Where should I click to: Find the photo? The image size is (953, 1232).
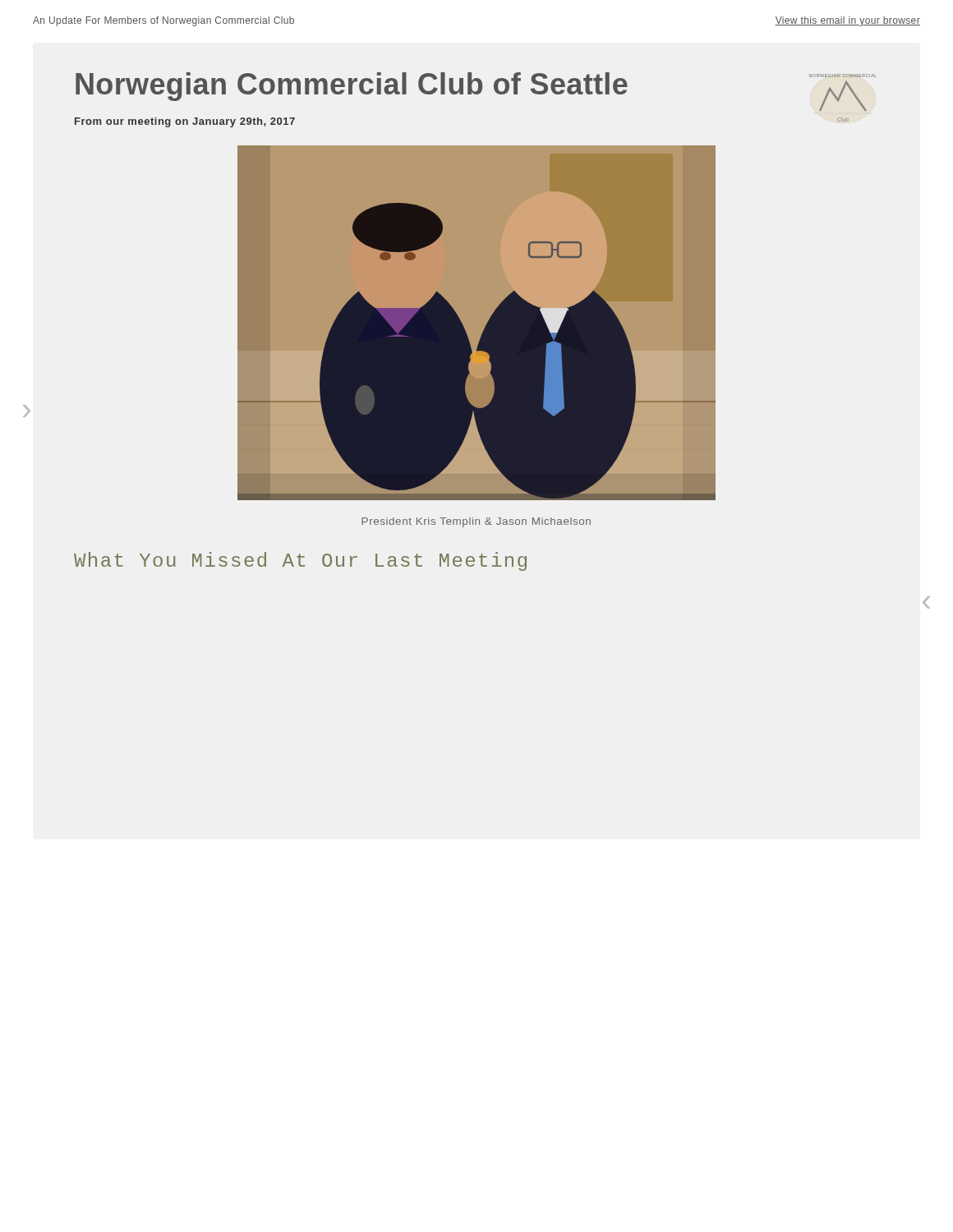coord(476,323)
